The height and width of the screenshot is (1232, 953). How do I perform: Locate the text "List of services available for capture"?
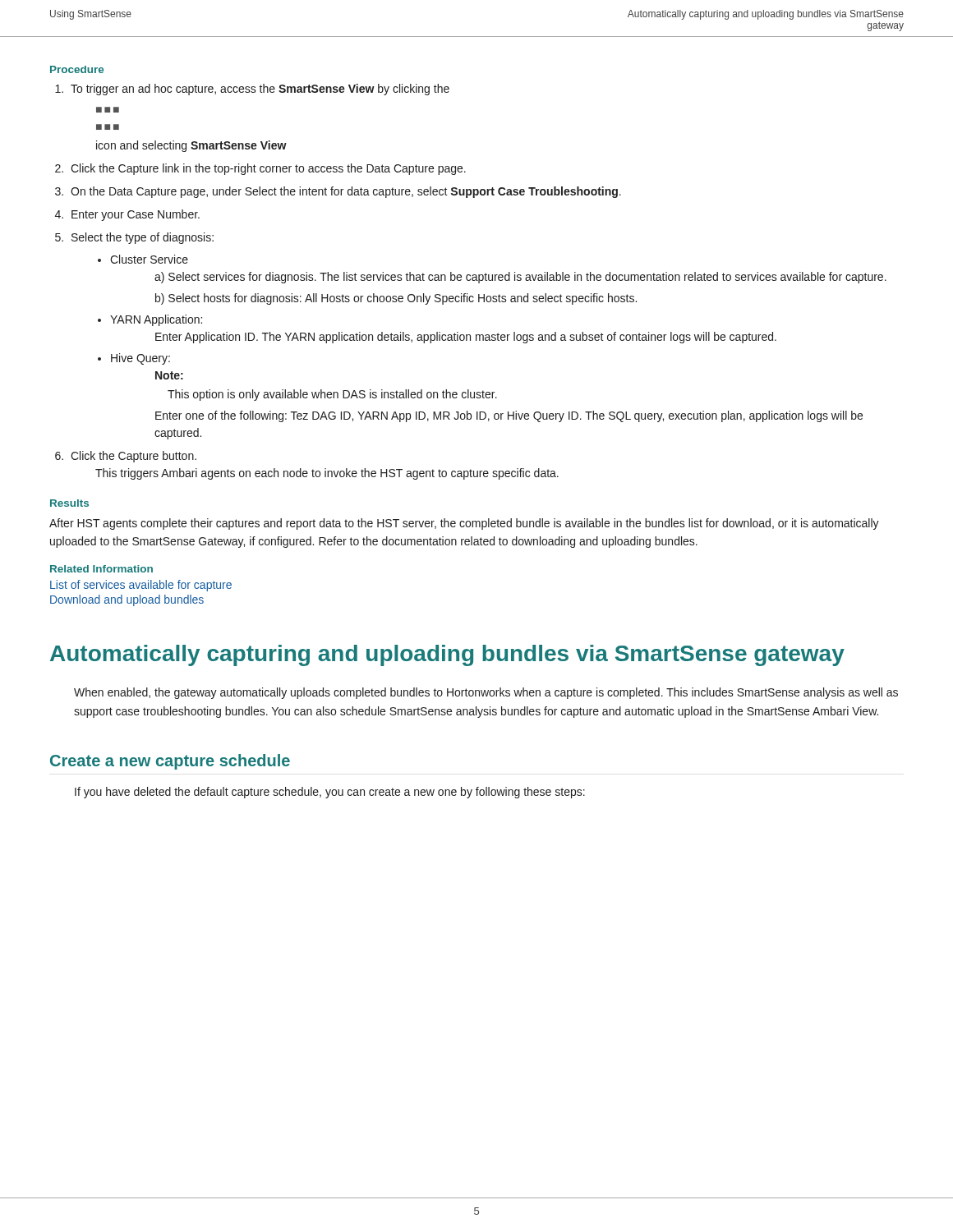(x=141, y=585)
